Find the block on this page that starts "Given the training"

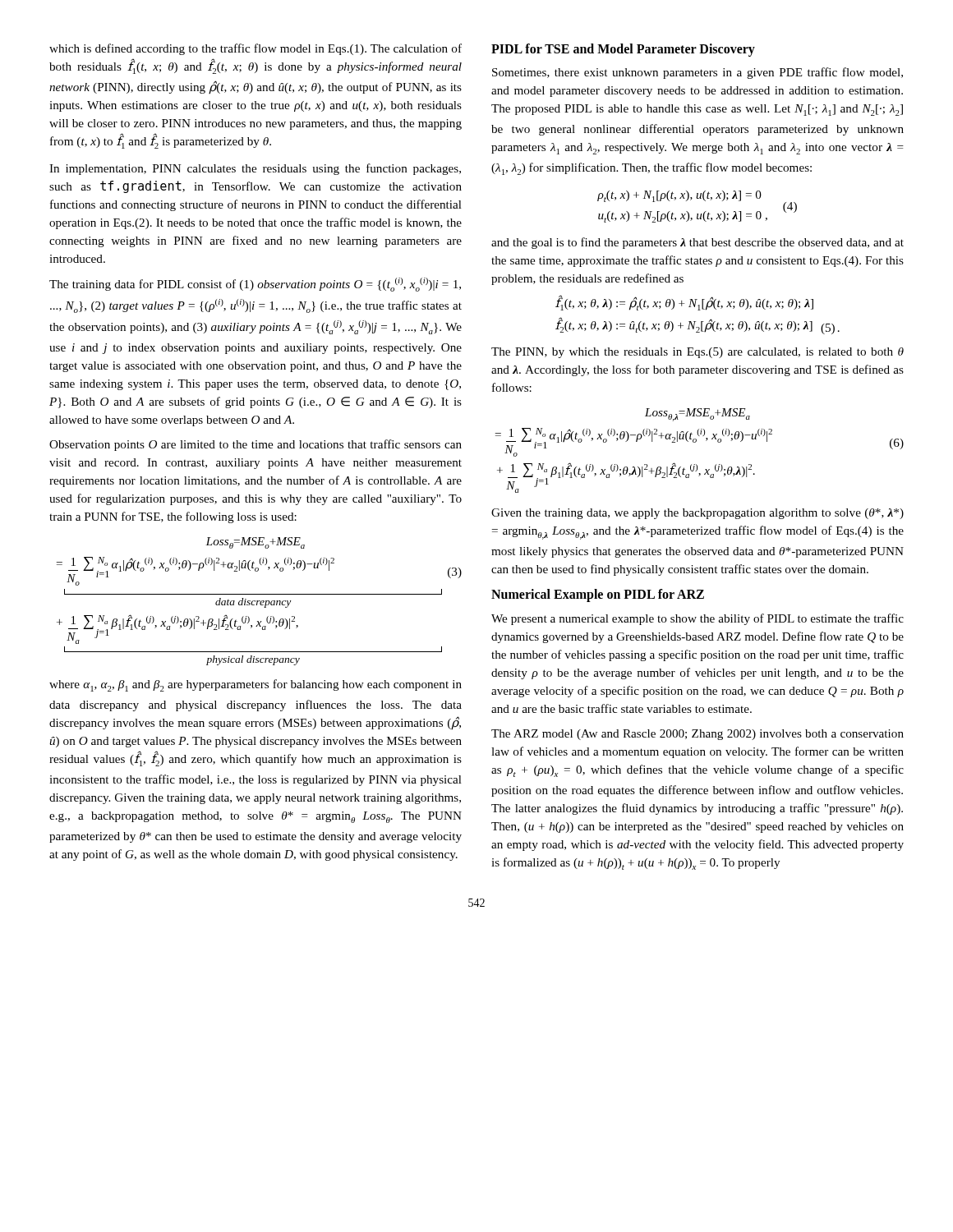tap(698, 541)
